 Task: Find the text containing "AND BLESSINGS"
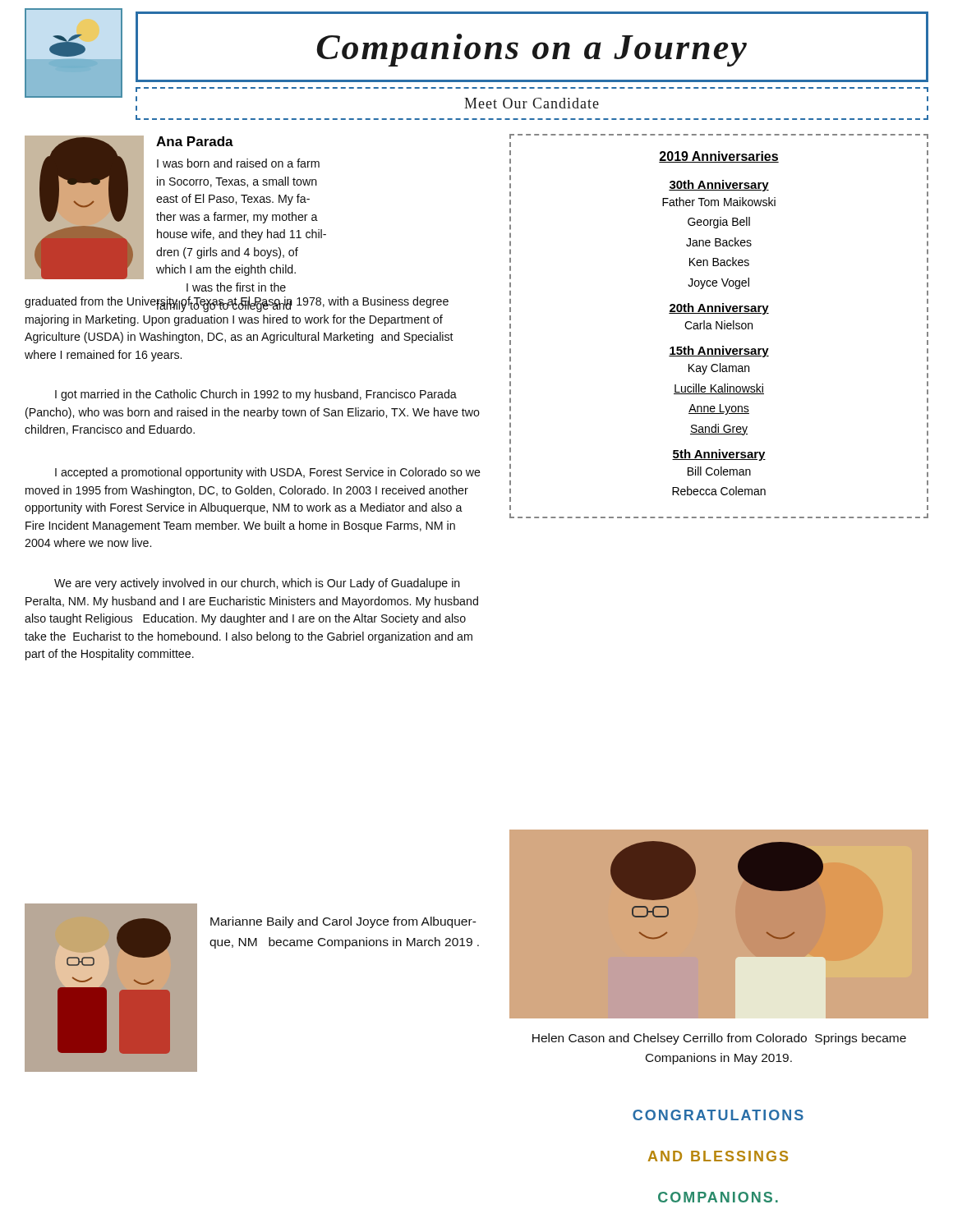[x=719, y=1156]
